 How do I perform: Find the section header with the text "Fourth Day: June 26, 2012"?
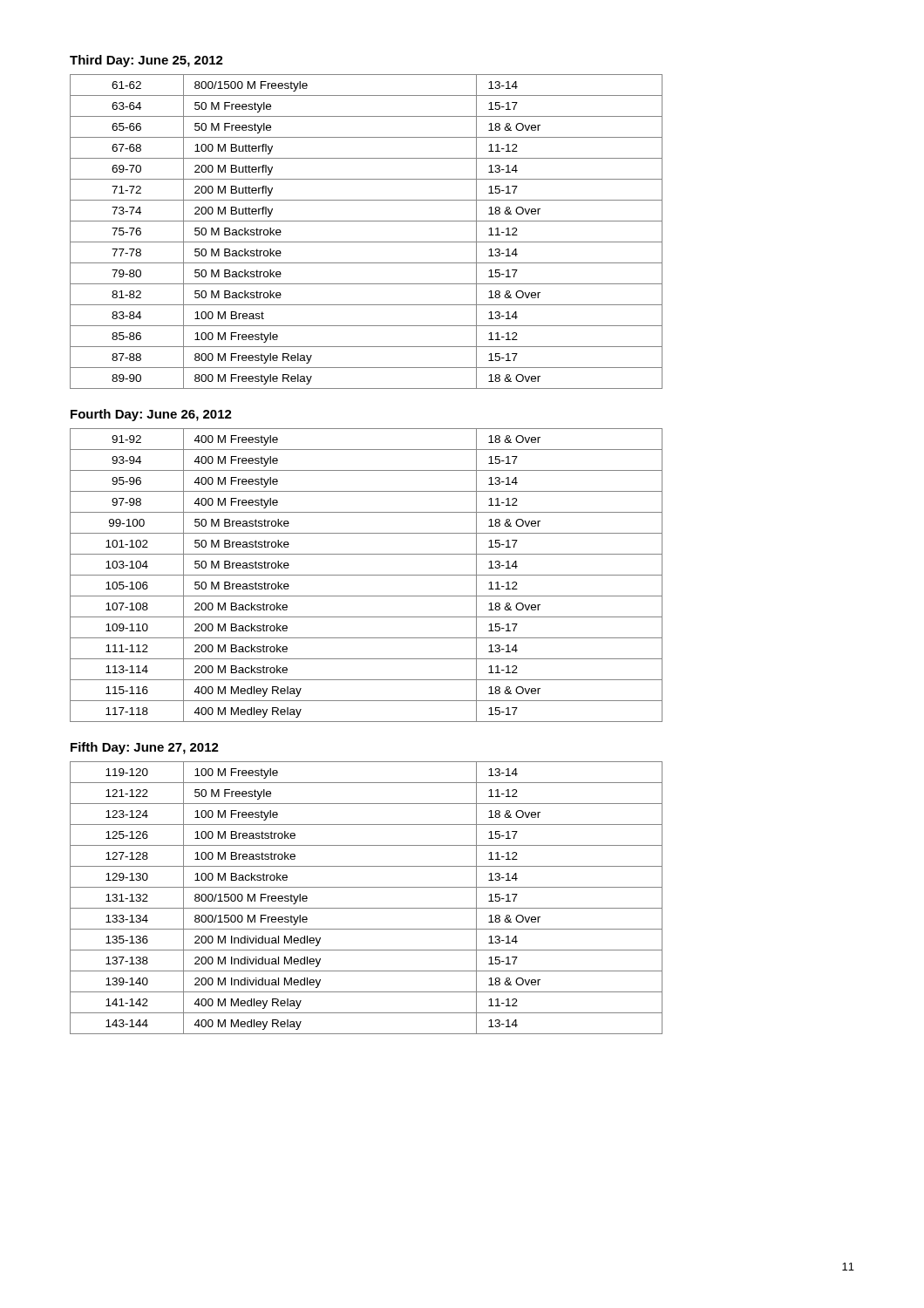tap(151, 414)
